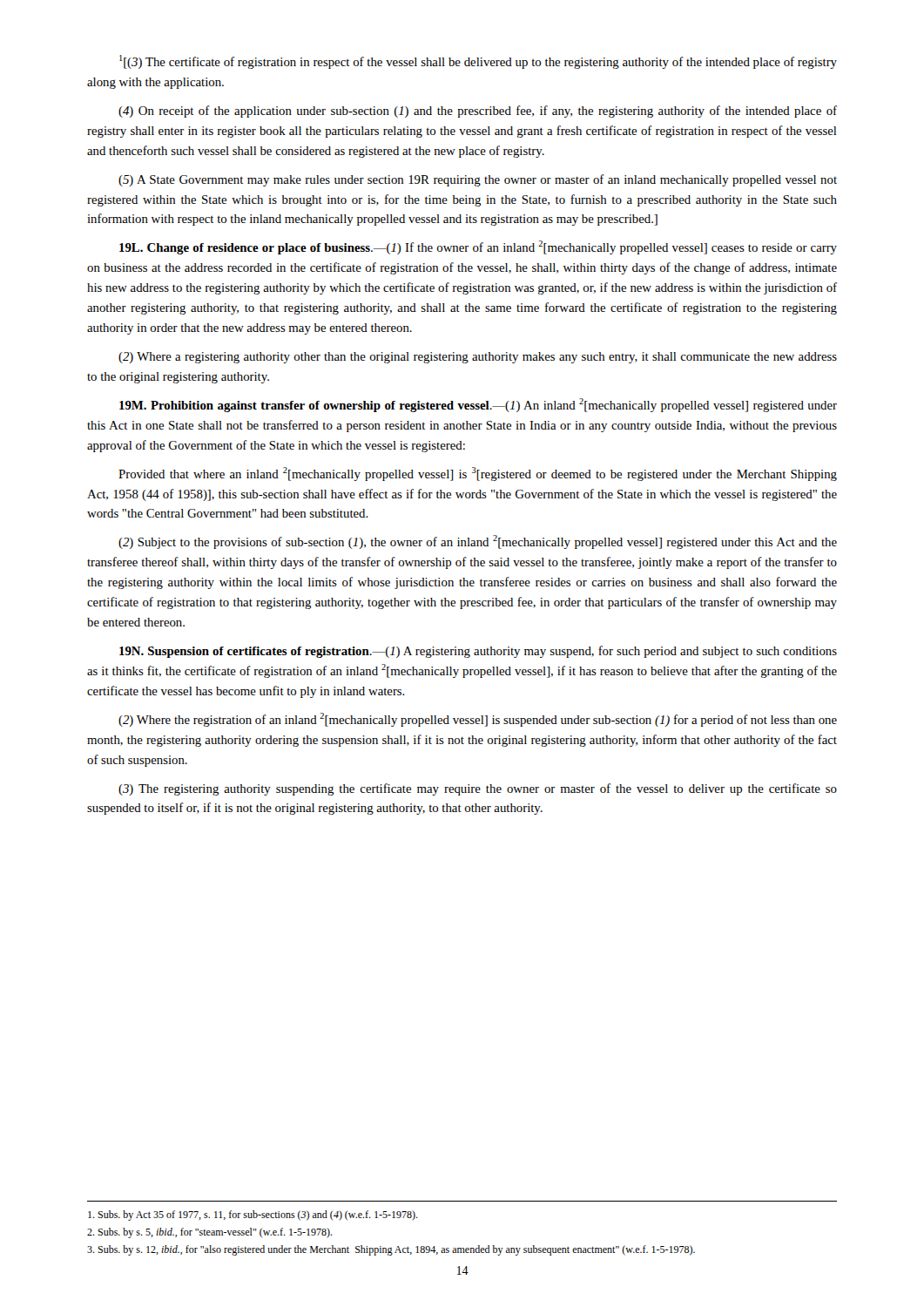Select the footnote that reads "Subs. by Act 35 of 1977,"
The image size is (924, 1307).
pyautogui.click(x=253, y=1215)
